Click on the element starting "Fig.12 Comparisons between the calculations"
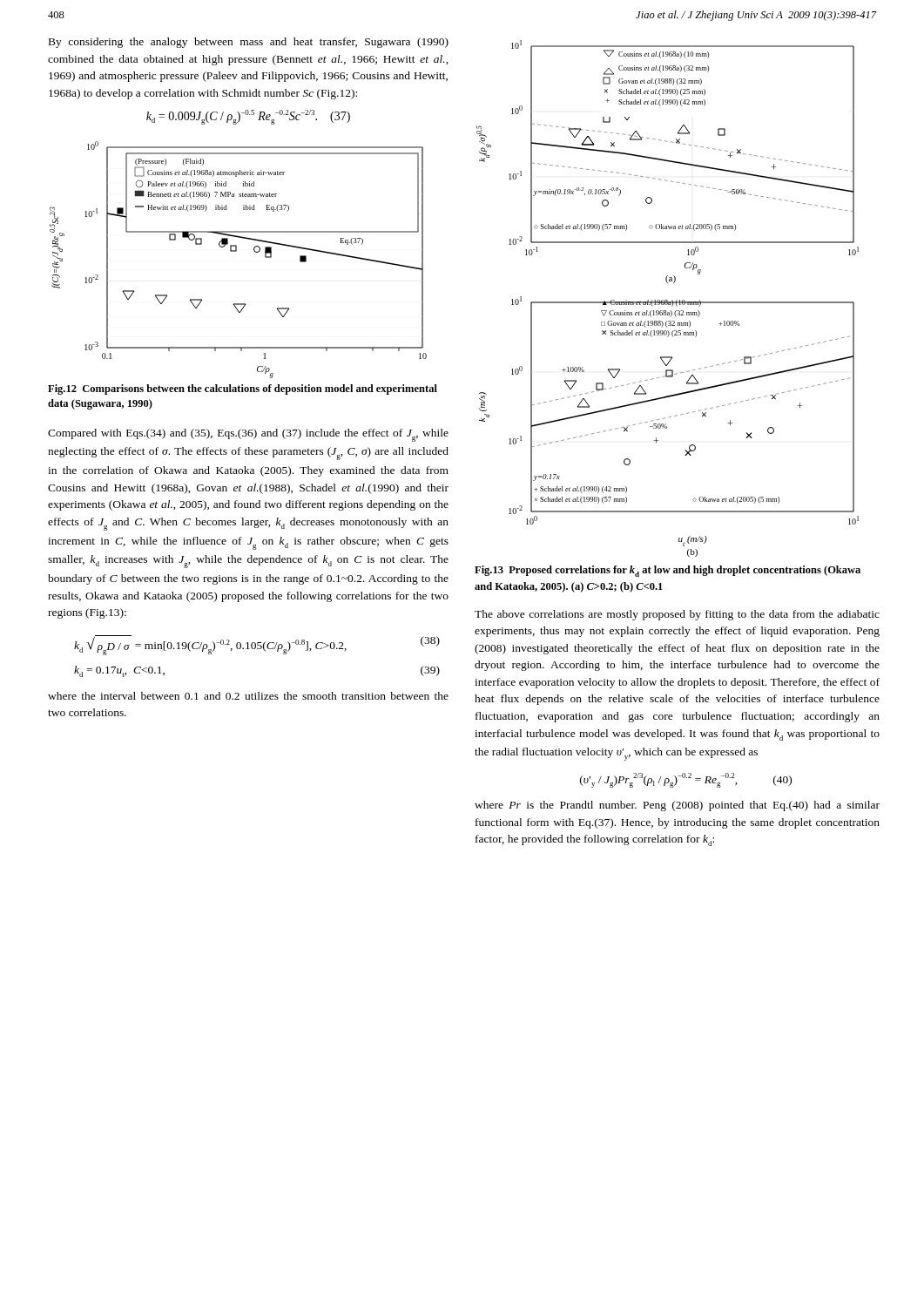This screenshot has width=924, height=1307. [x=242, y=396]
